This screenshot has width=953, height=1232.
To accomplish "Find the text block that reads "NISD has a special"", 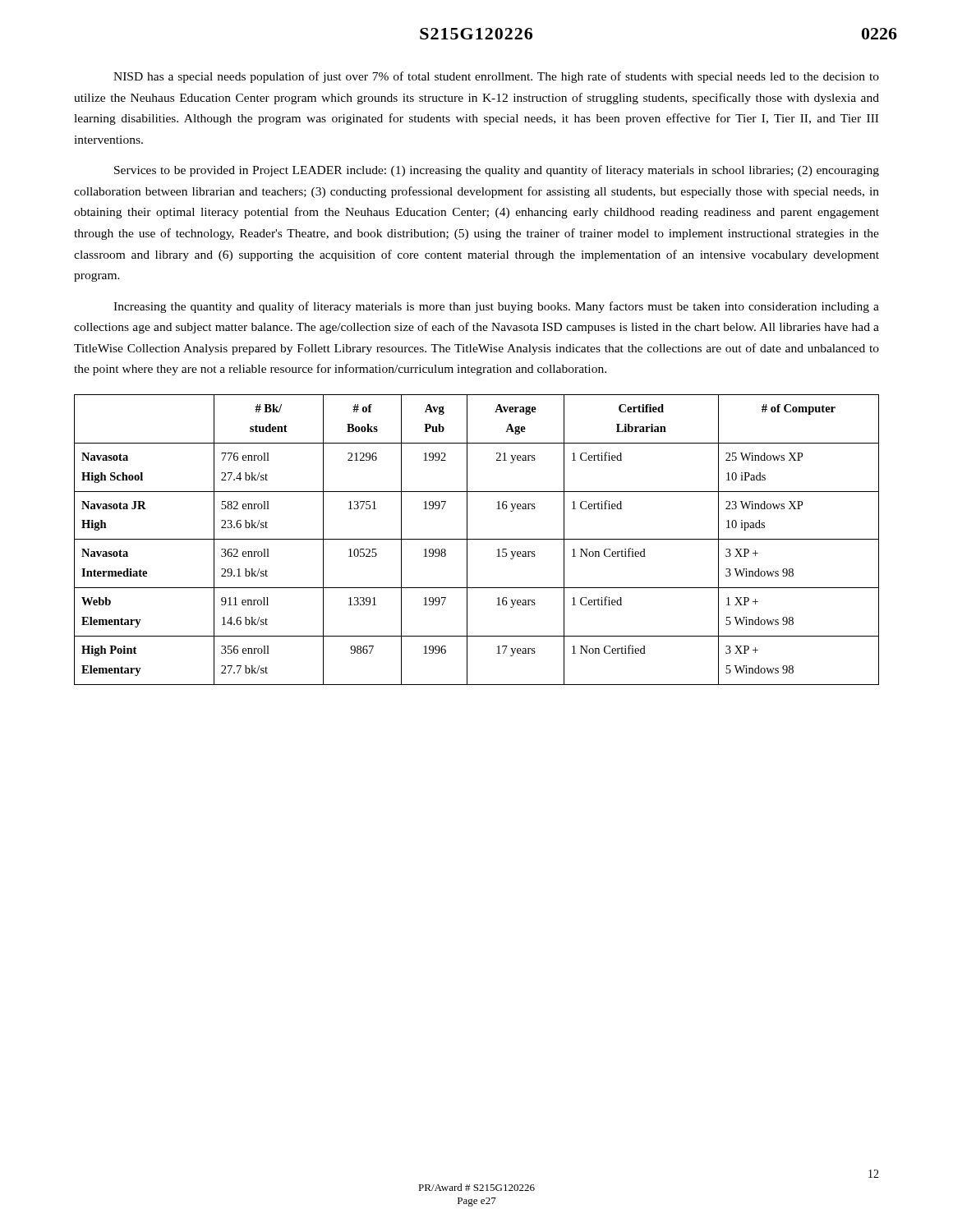I will pyautogui.click(x=476, y=107).
